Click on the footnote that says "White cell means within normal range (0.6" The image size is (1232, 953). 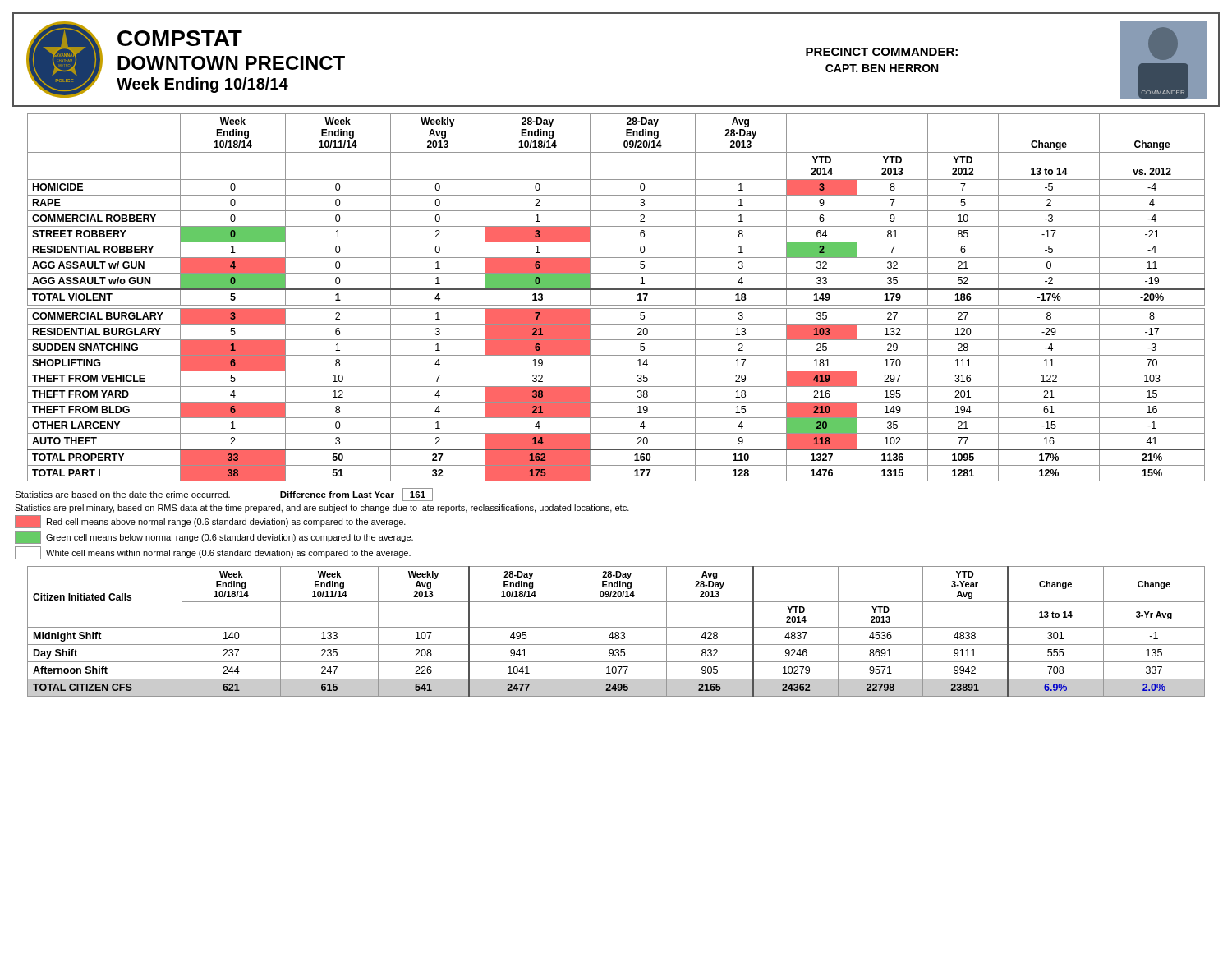point(213,553)
